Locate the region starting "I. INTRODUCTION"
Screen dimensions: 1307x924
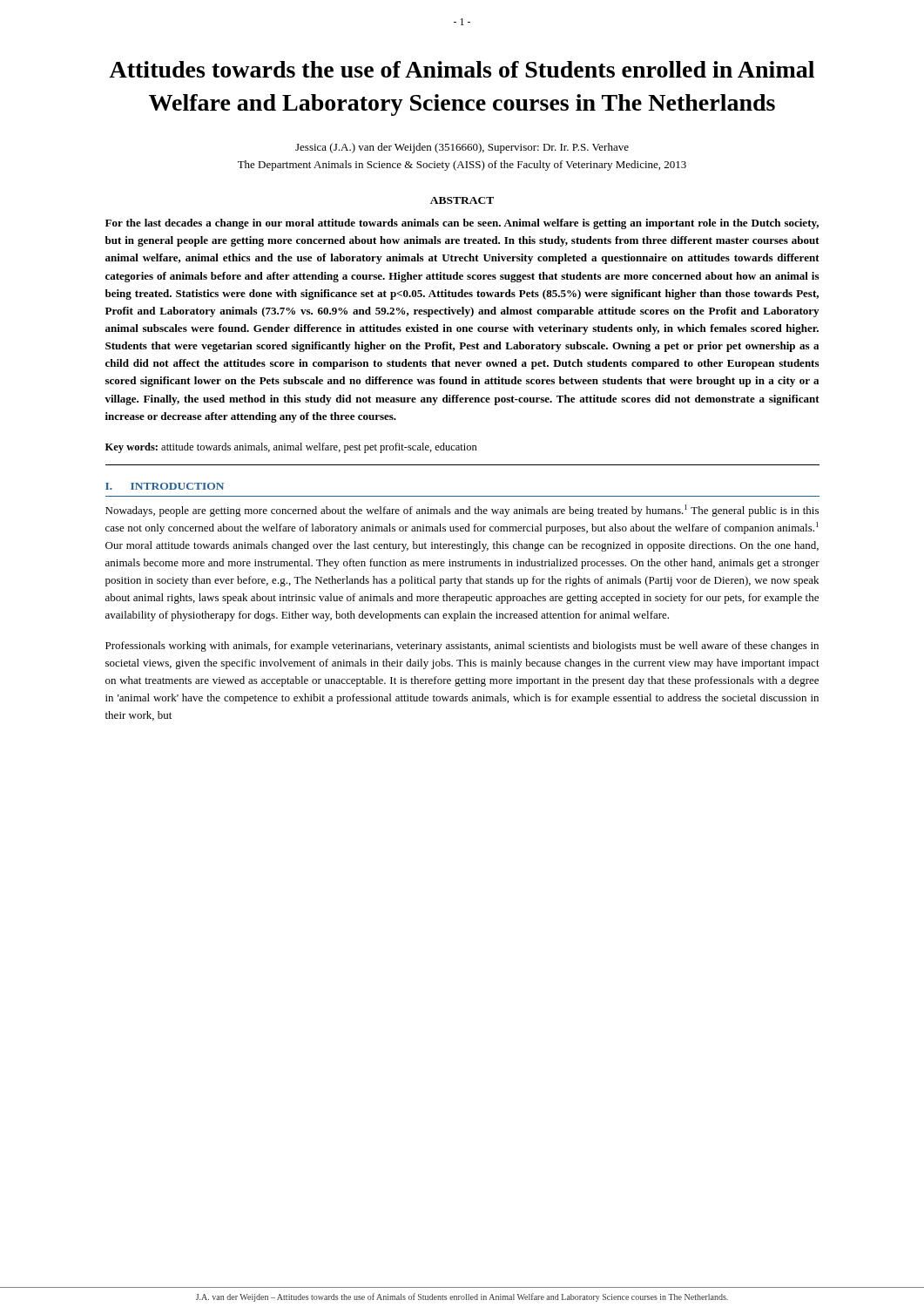[x=165, y=485]
